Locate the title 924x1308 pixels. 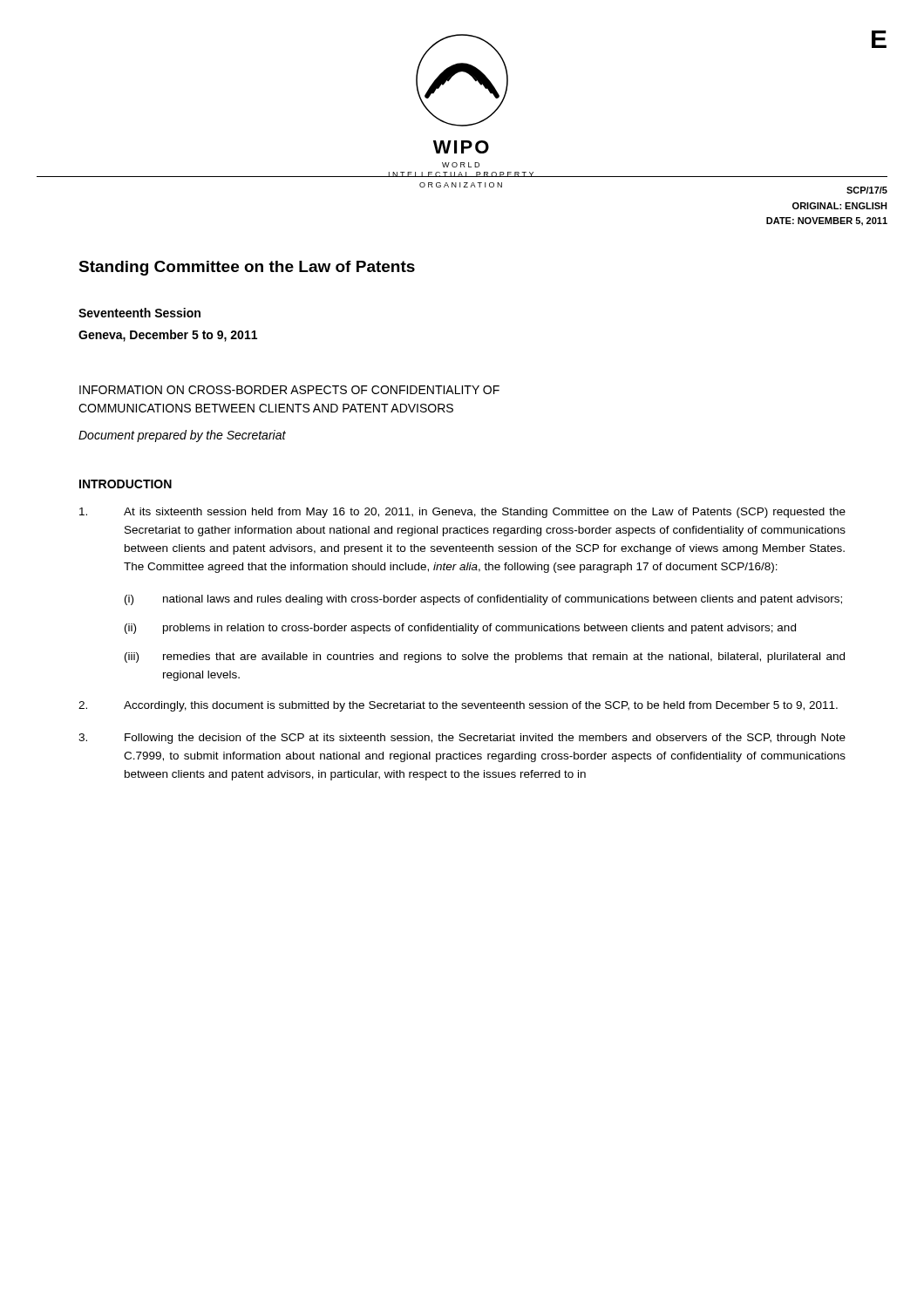pos(247,266)
